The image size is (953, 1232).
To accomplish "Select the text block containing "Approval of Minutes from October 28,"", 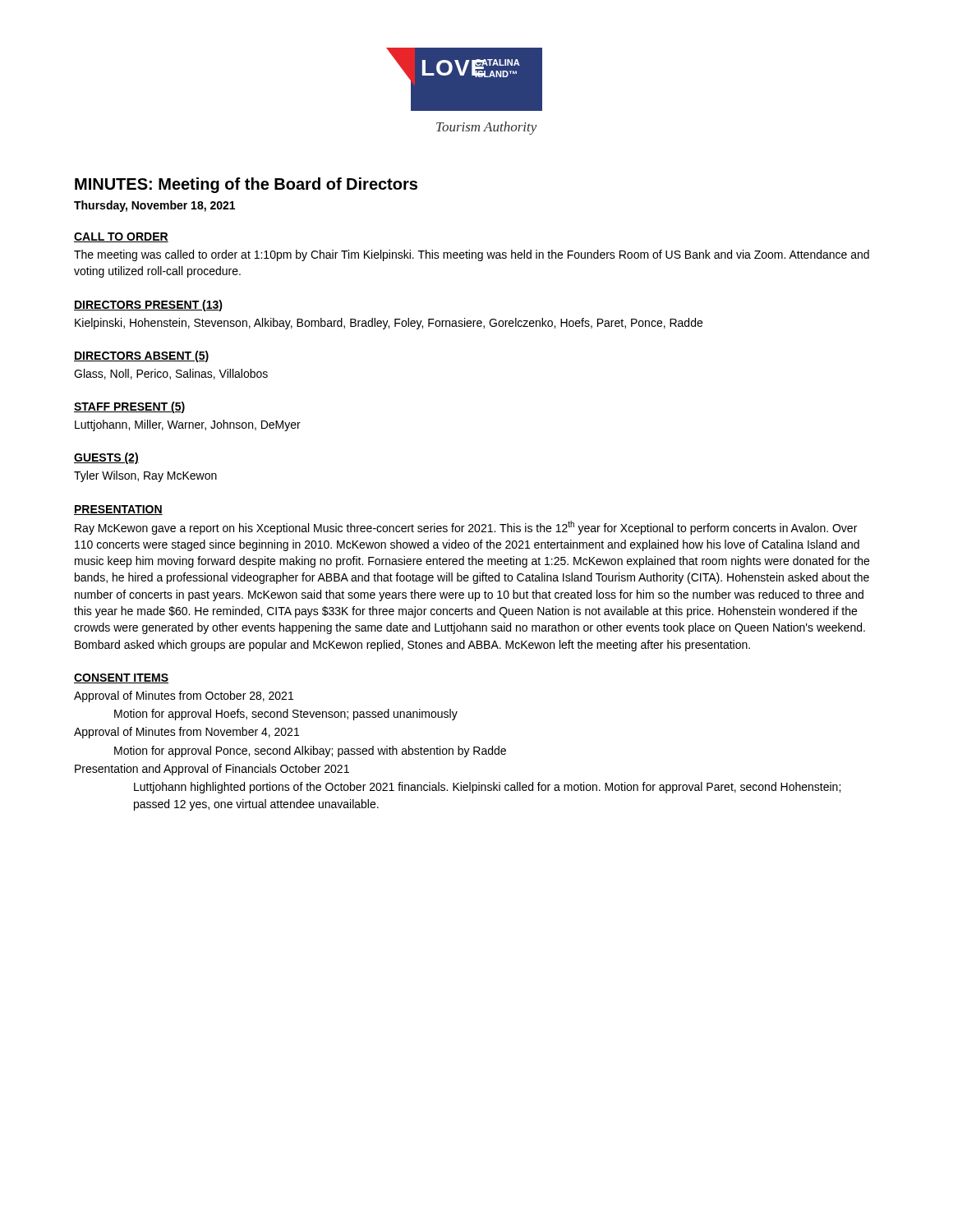I will click(x=184, y=696).
